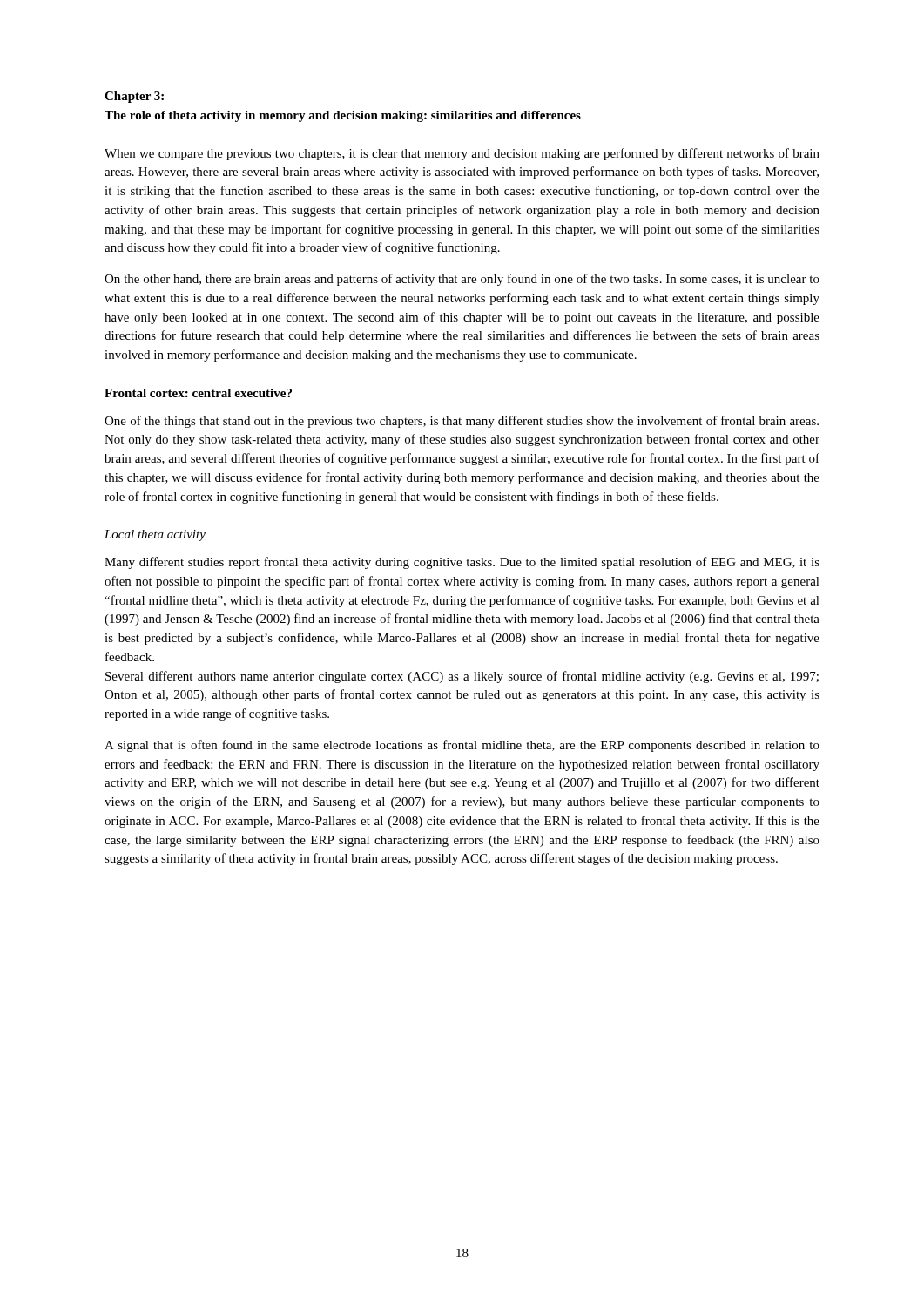Point to the block starting "One of the things that stand out"
Viewport: 924px width, 1307px height.
462,459
